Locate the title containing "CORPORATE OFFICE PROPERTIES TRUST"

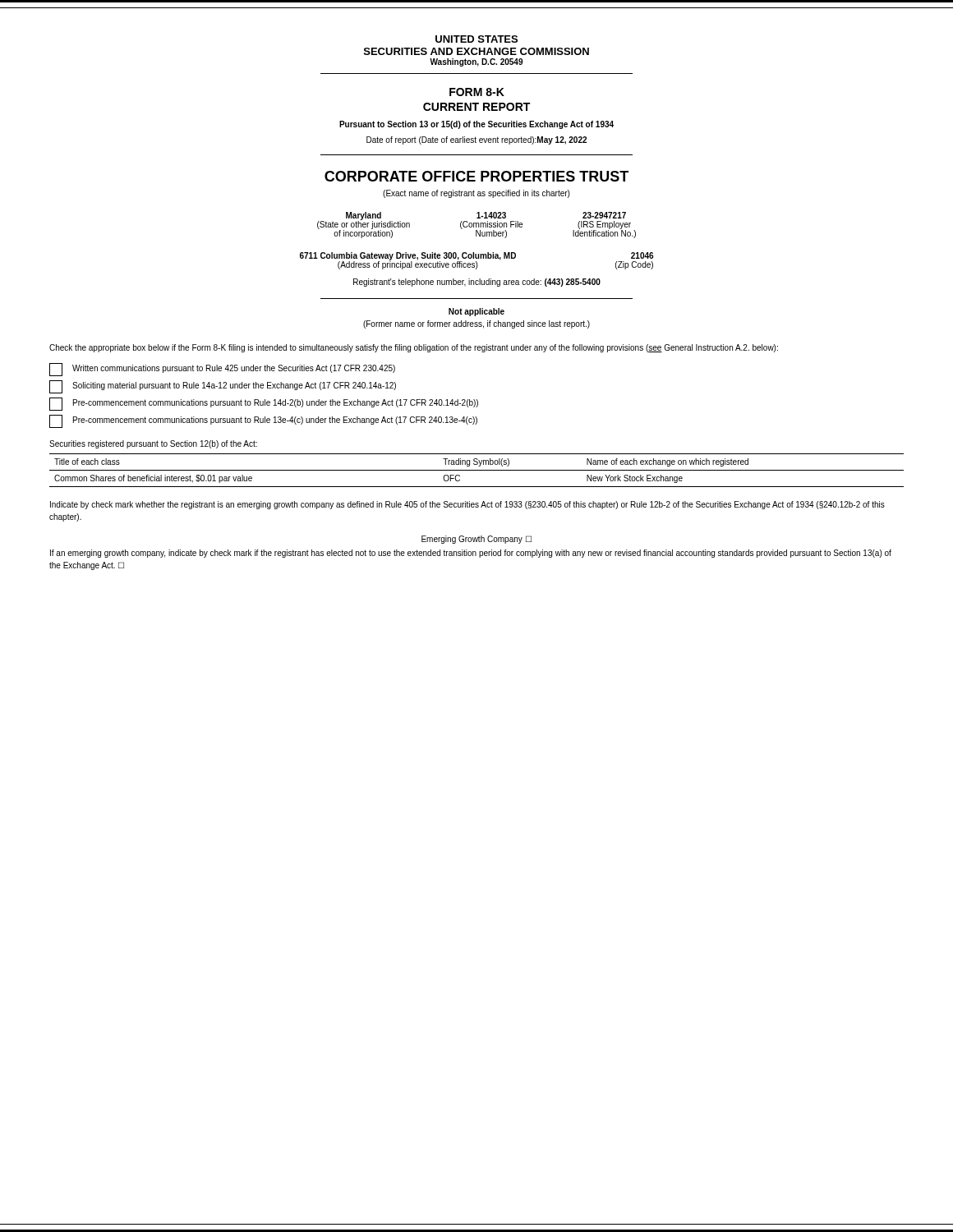[476, 177]
